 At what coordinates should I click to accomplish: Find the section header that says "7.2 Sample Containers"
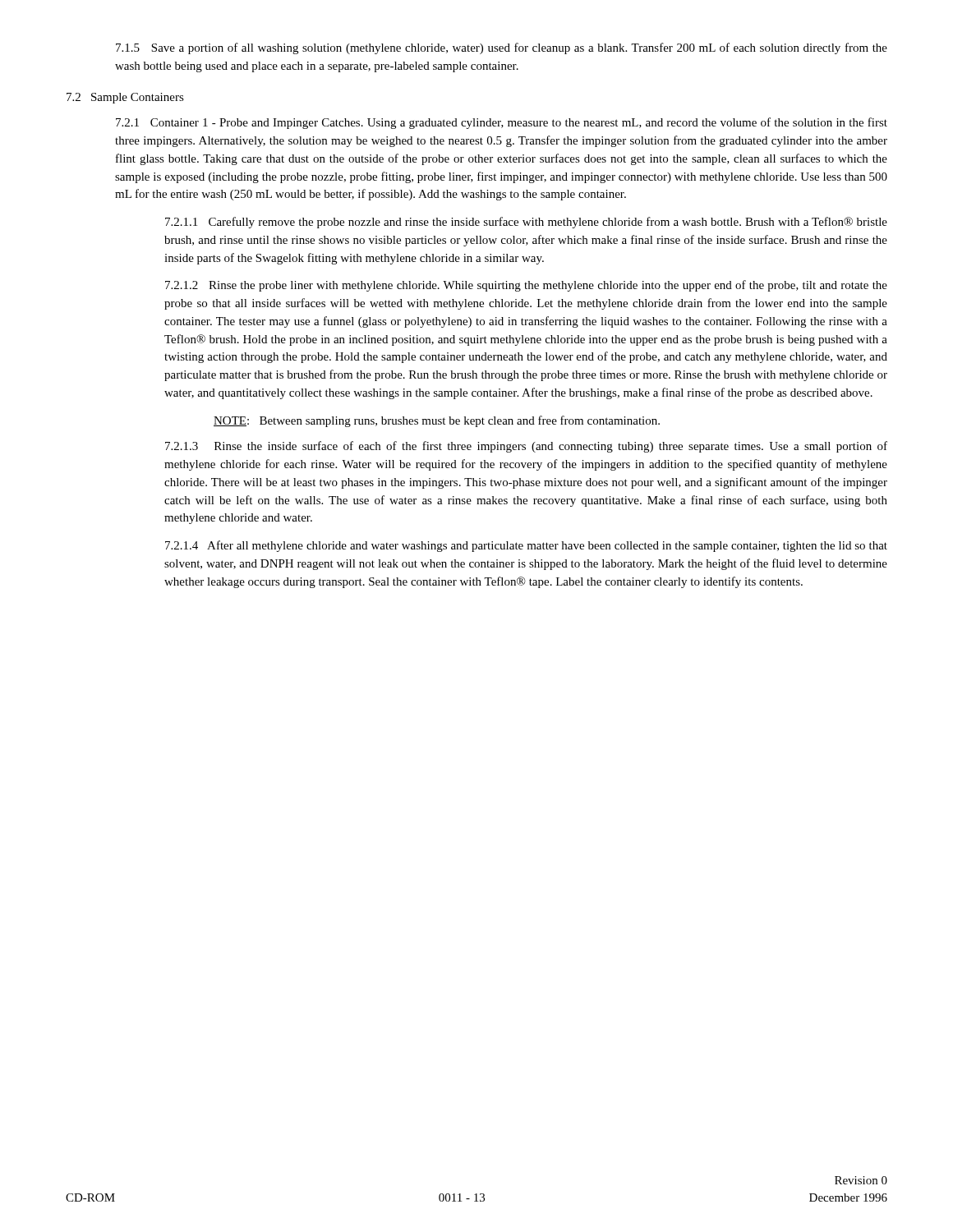[x=125, y=97]
